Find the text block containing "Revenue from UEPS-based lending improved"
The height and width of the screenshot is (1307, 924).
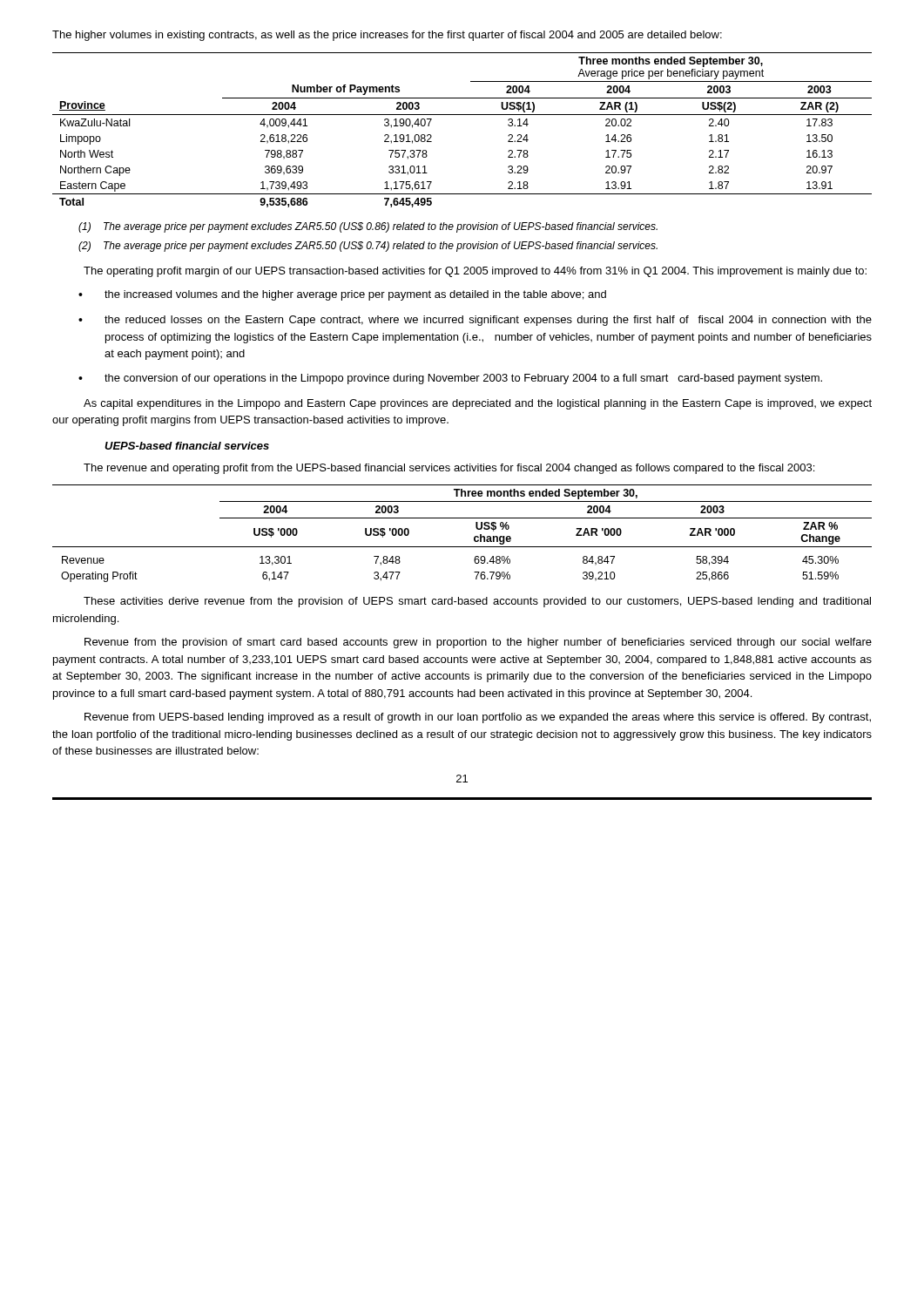pyautogui.click(x=462, y=734)
